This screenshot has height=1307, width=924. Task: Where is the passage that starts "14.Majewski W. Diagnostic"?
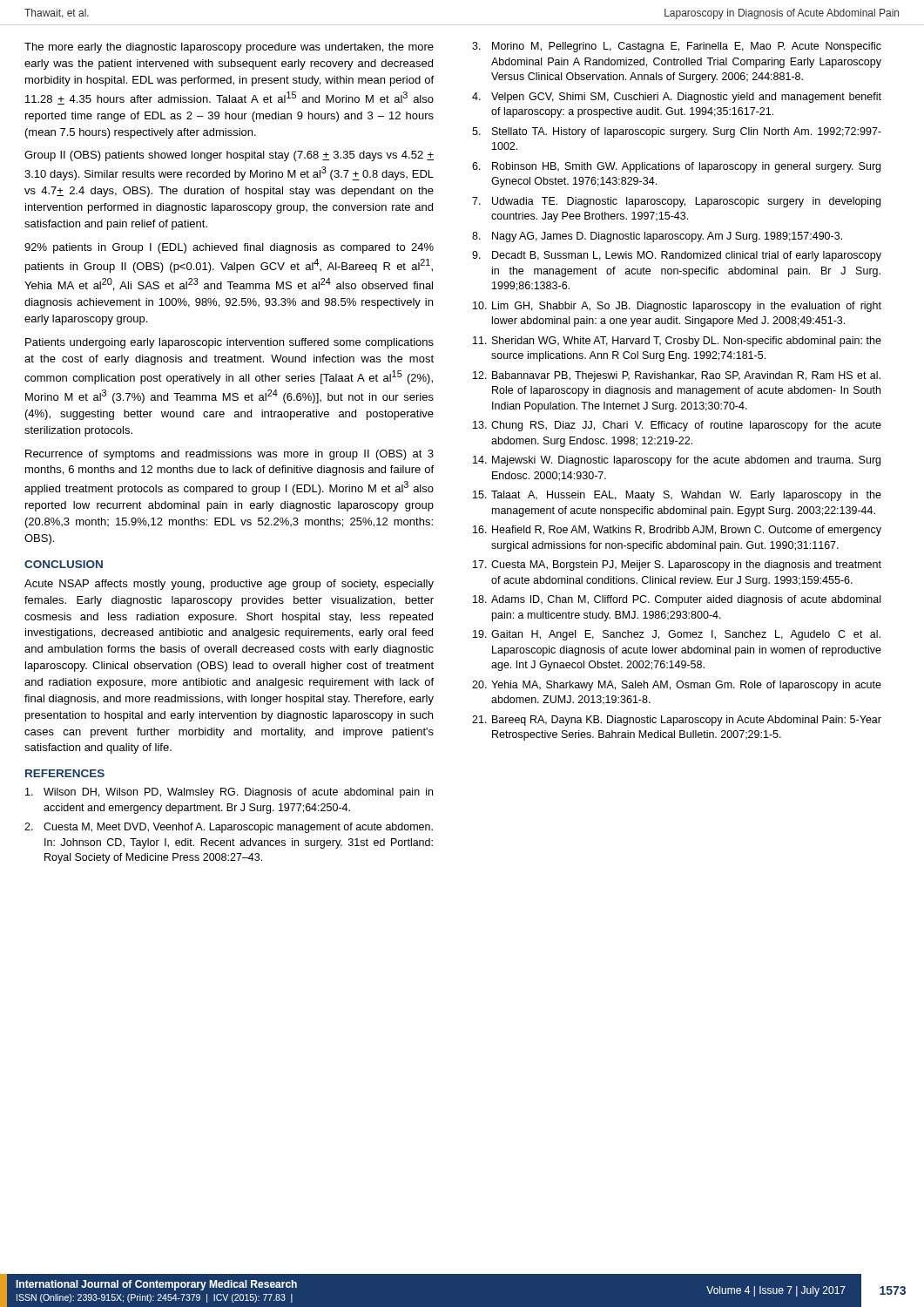coord(677,468)
